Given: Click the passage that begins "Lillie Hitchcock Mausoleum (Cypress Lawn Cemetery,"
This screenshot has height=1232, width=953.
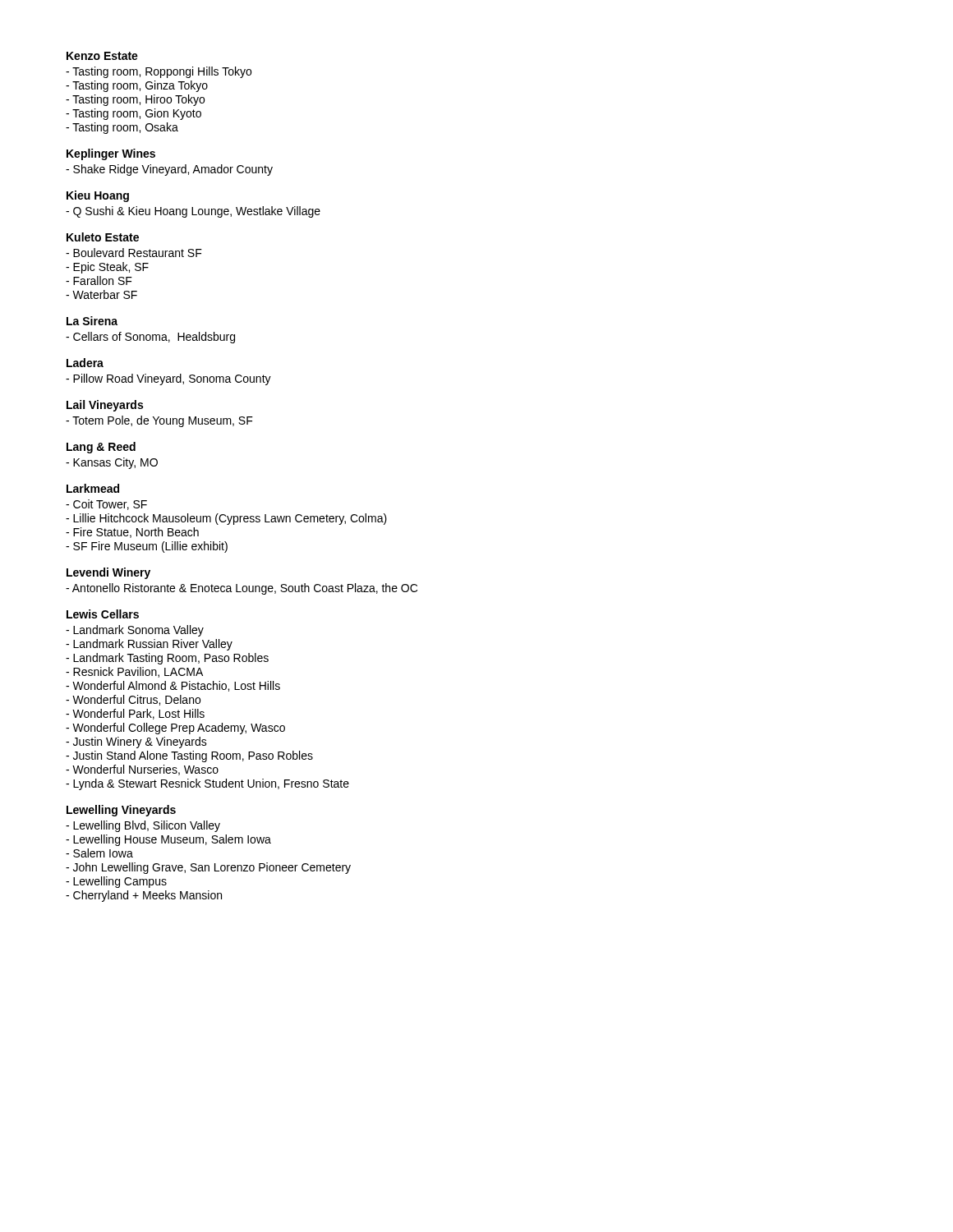Looking at the screenshot, I should pyautogui.click(x=226, y=518).
